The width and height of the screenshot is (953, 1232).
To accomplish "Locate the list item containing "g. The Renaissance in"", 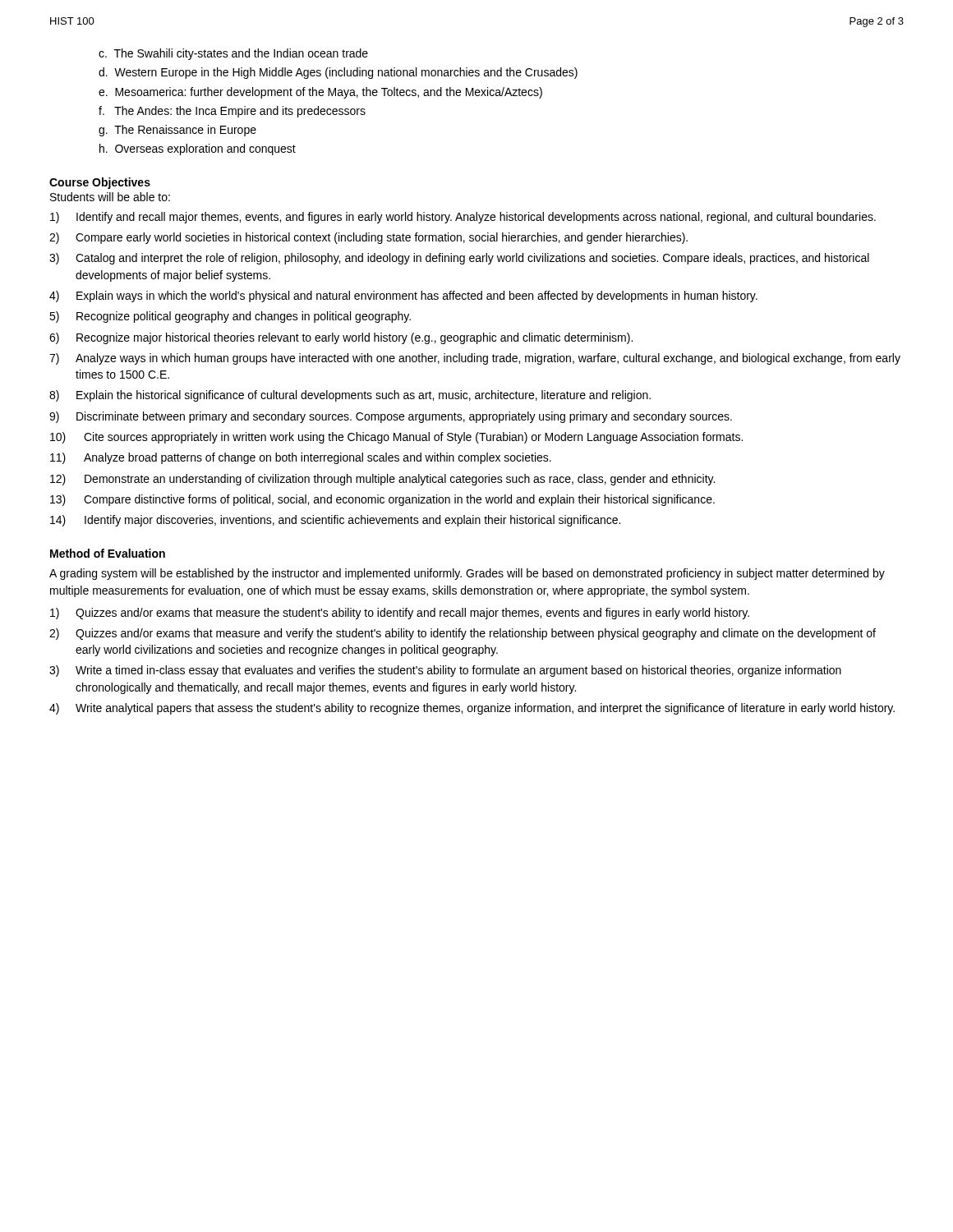I will pos(177,130).
